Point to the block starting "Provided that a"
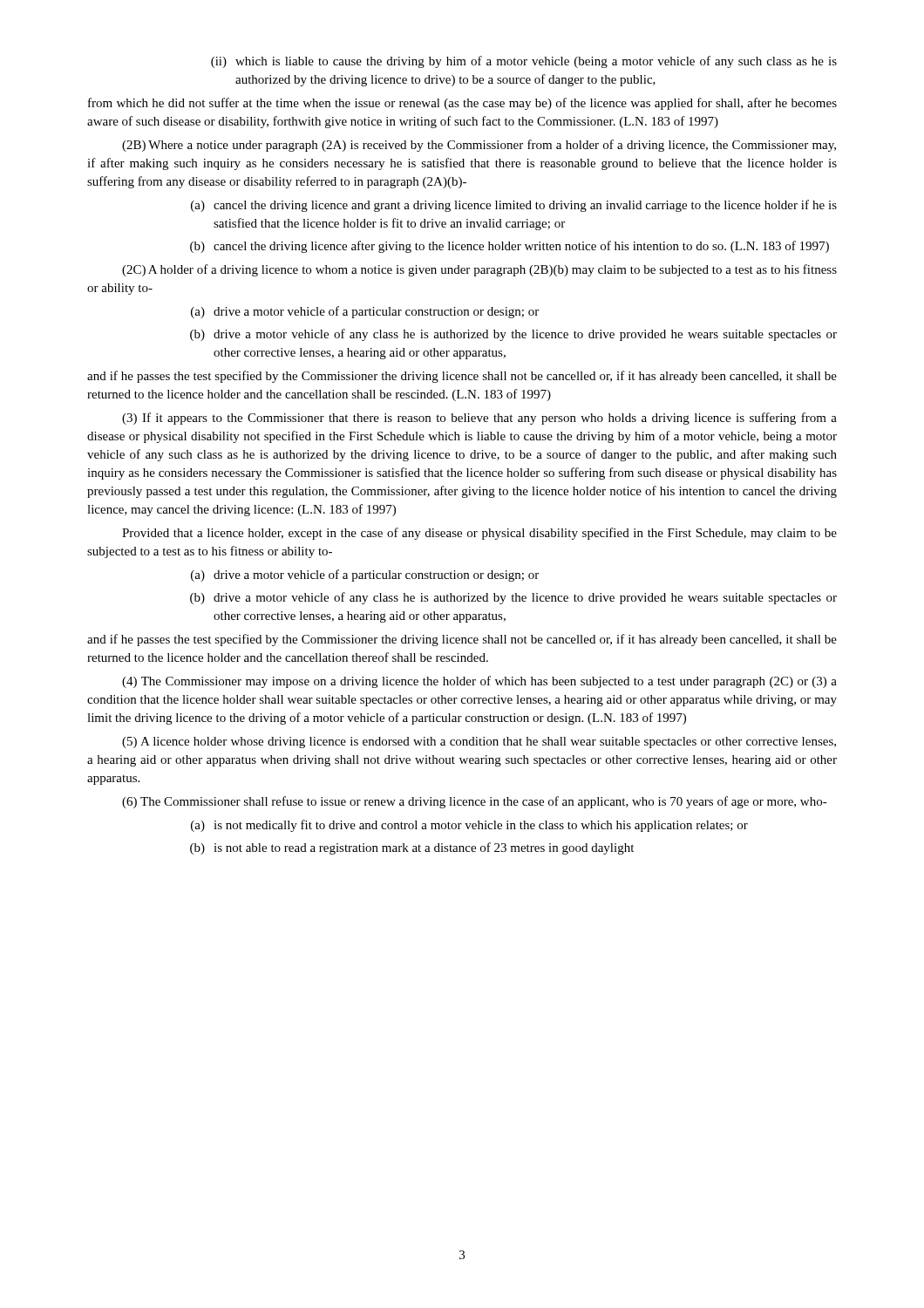Viewport: 924px width, 1308px height. pyautogui.click(x=462, y=542)
